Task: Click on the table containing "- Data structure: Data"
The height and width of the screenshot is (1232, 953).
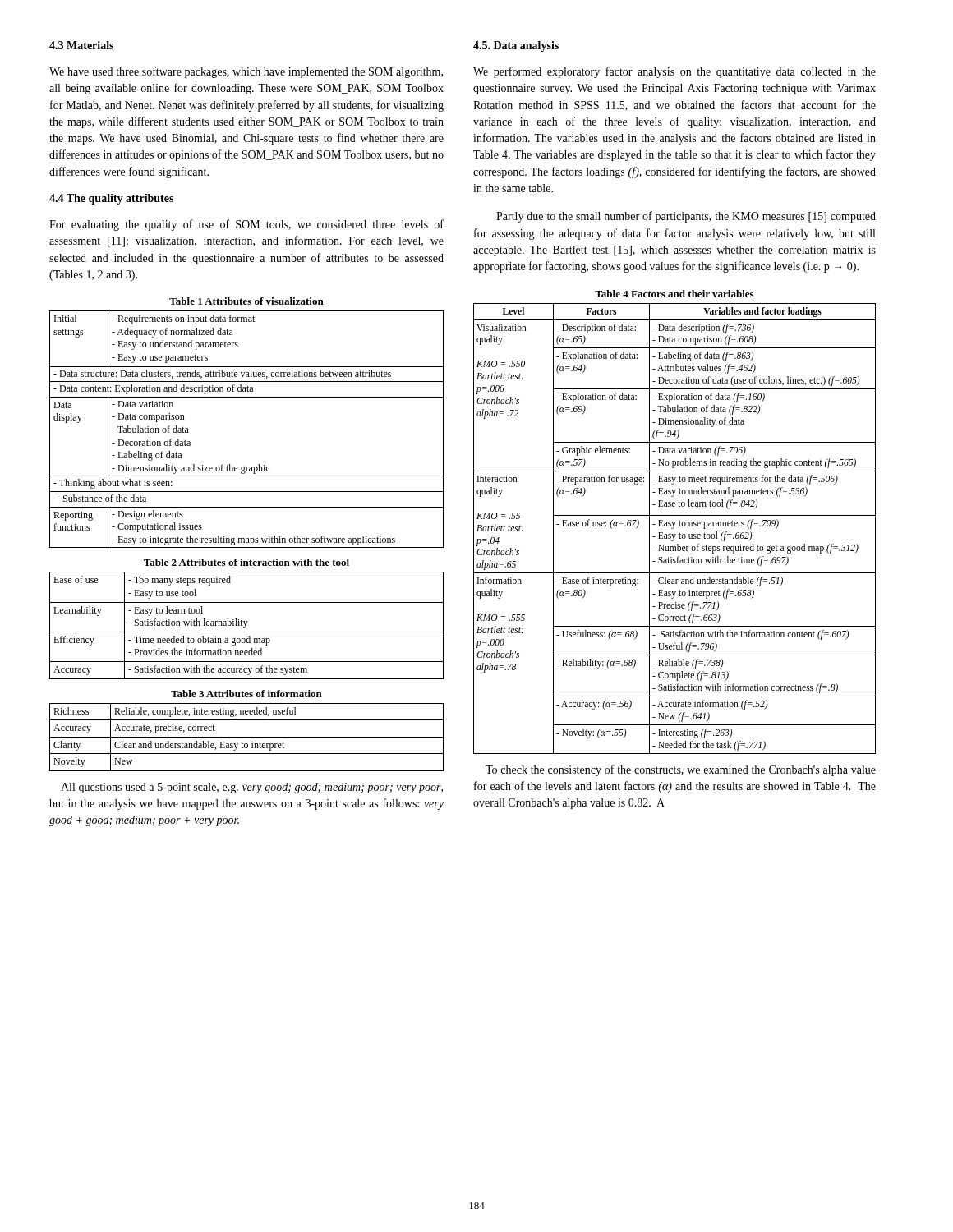Action: 246,429
